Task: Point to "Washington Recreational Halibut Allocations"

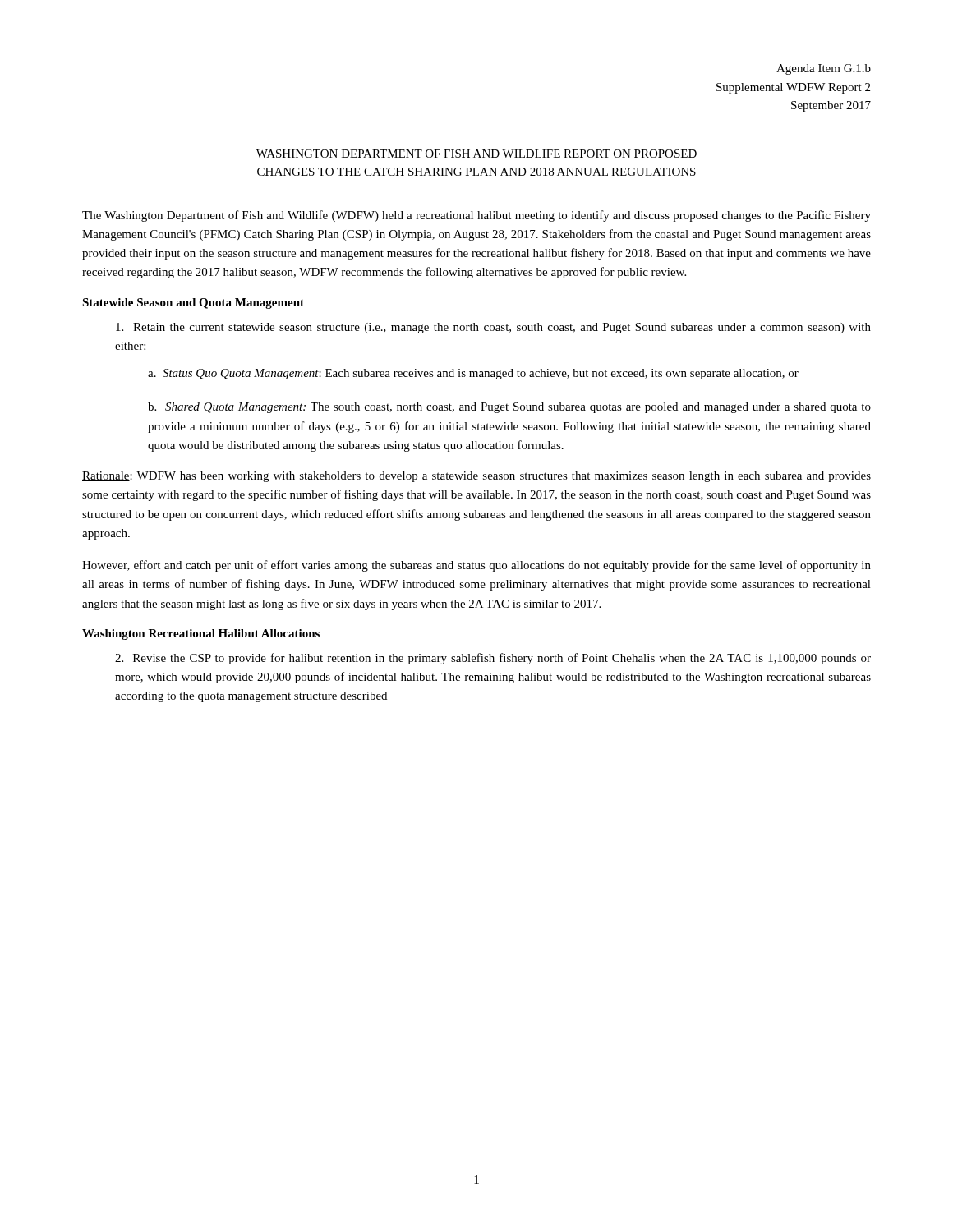Action: [x=201, y=633]
